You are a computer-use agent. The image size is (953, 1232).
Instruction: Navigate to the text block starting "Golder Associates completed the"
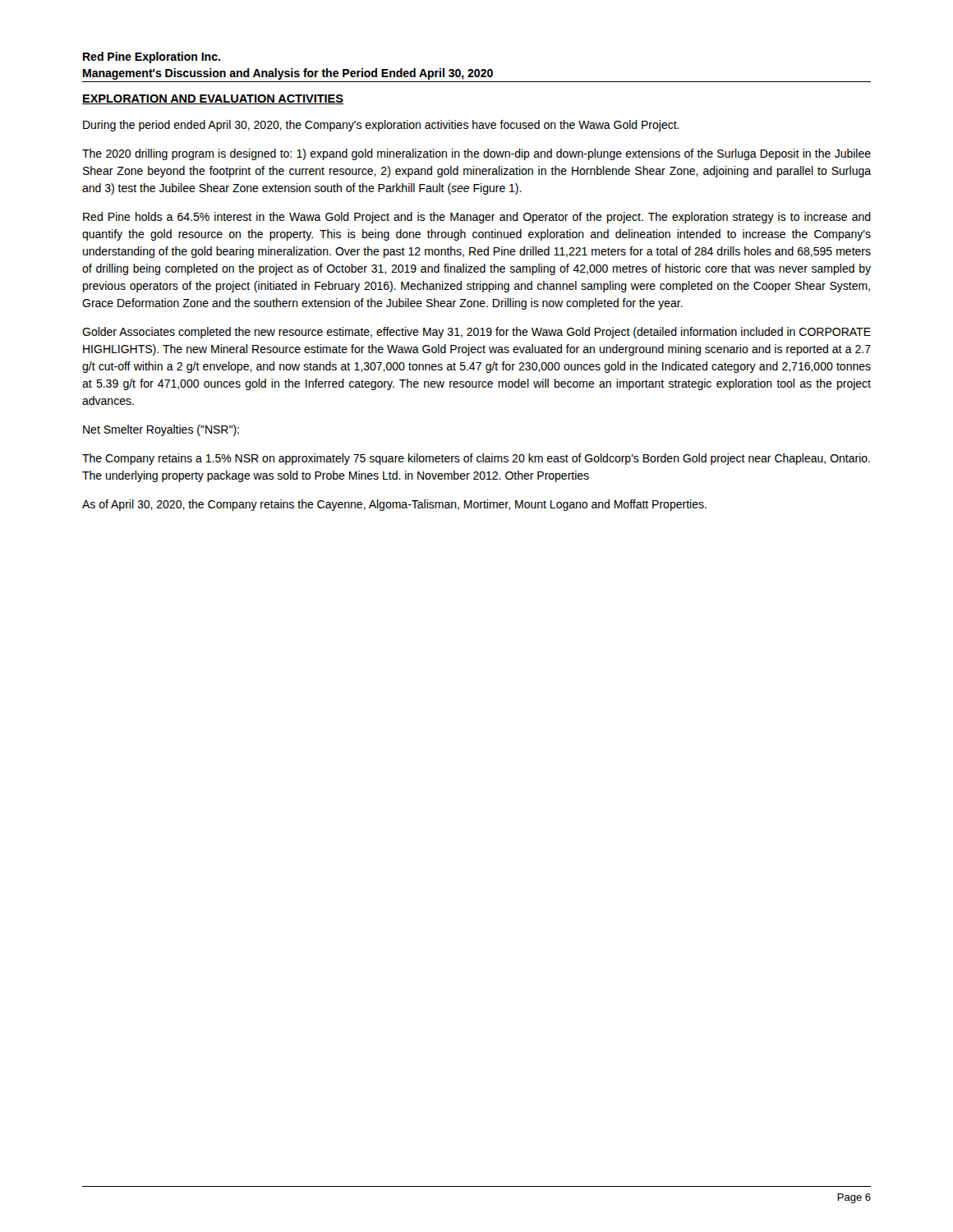pyautogui.click(x=476, y=366)
